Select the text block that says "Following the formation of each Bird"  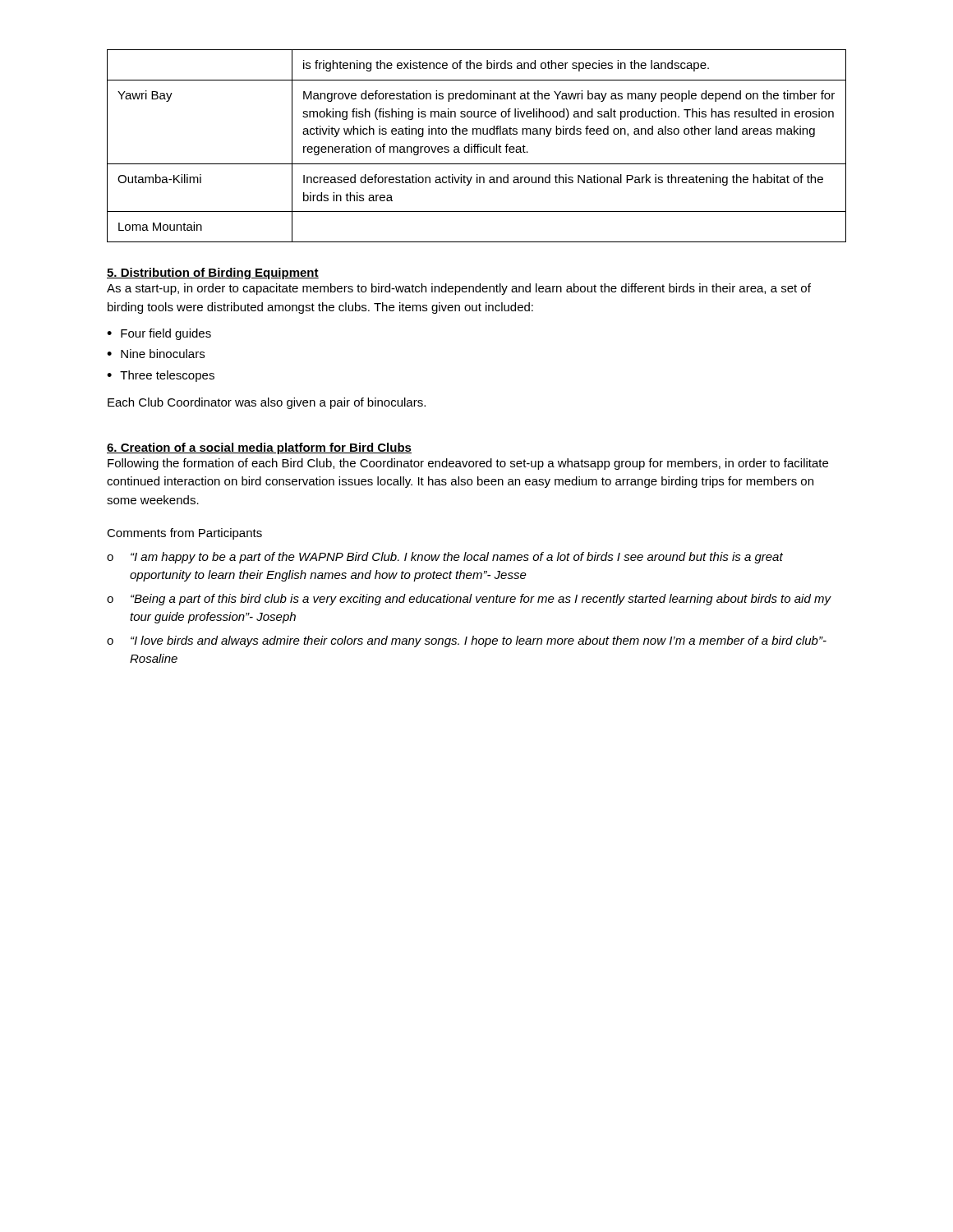(468, 481)
